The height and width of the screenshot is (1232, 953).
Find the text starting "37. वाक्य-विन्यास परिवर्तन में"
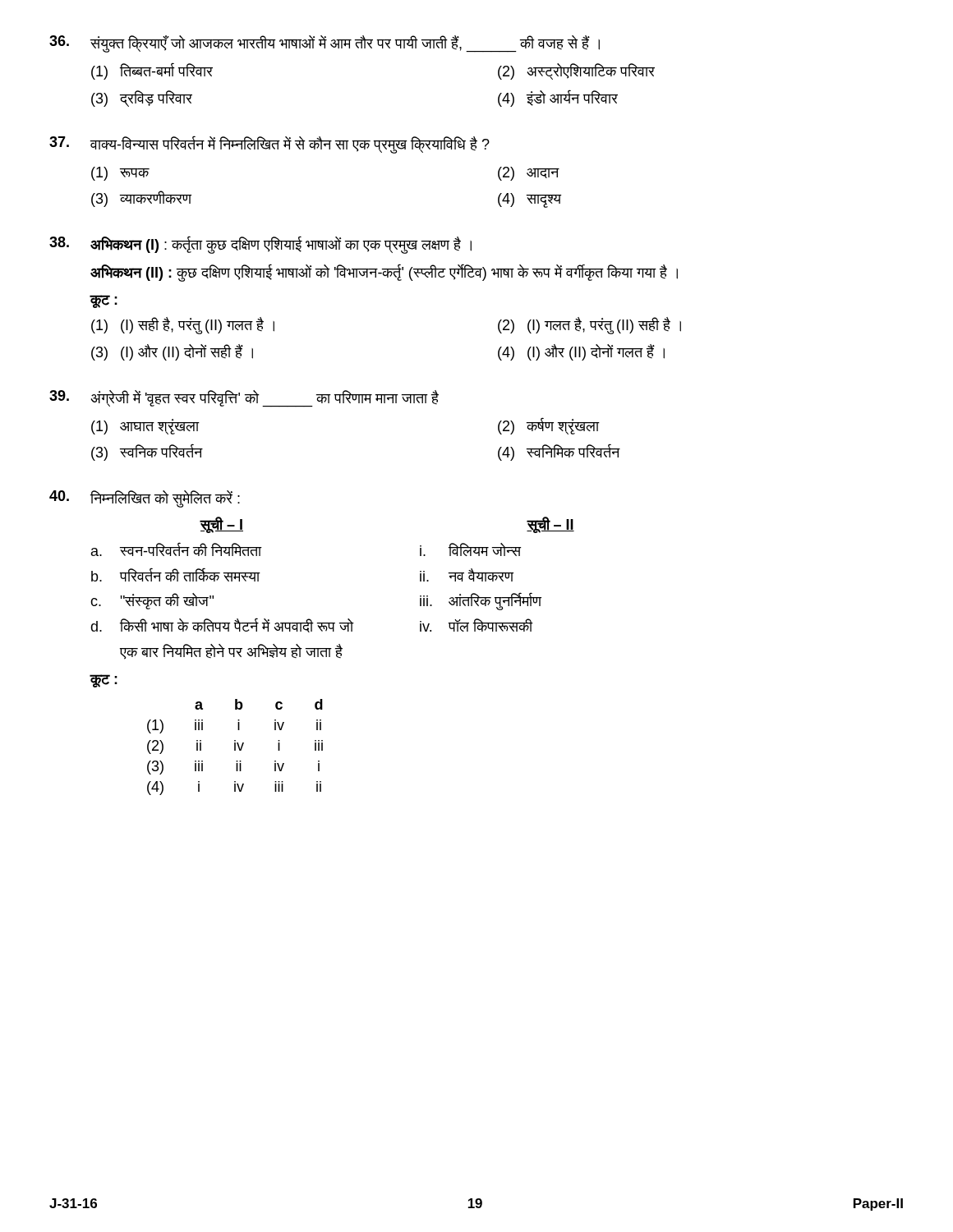269,145
